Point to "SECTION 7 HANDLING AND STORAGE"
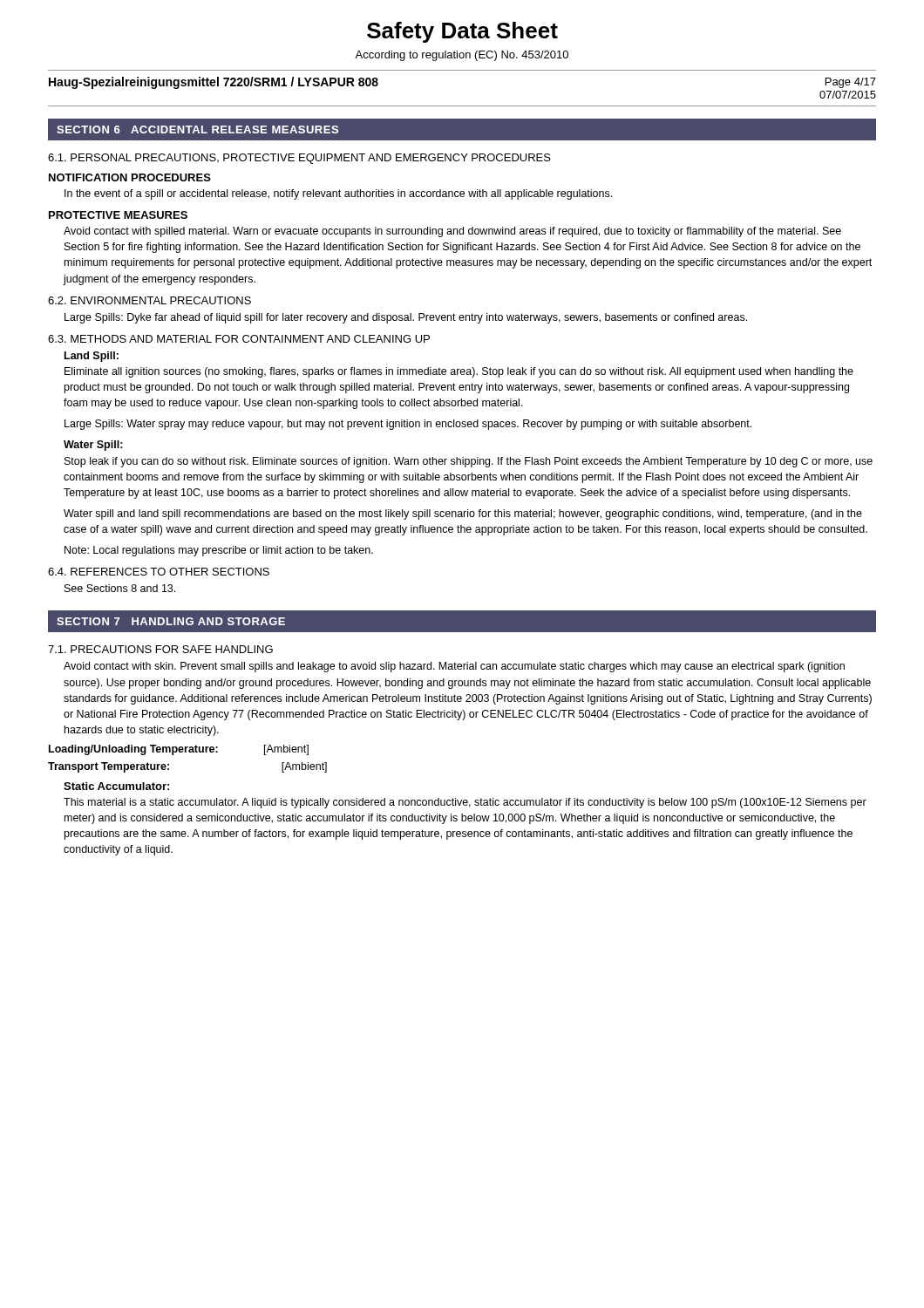 pyautogui.click(x=171, y=622)
